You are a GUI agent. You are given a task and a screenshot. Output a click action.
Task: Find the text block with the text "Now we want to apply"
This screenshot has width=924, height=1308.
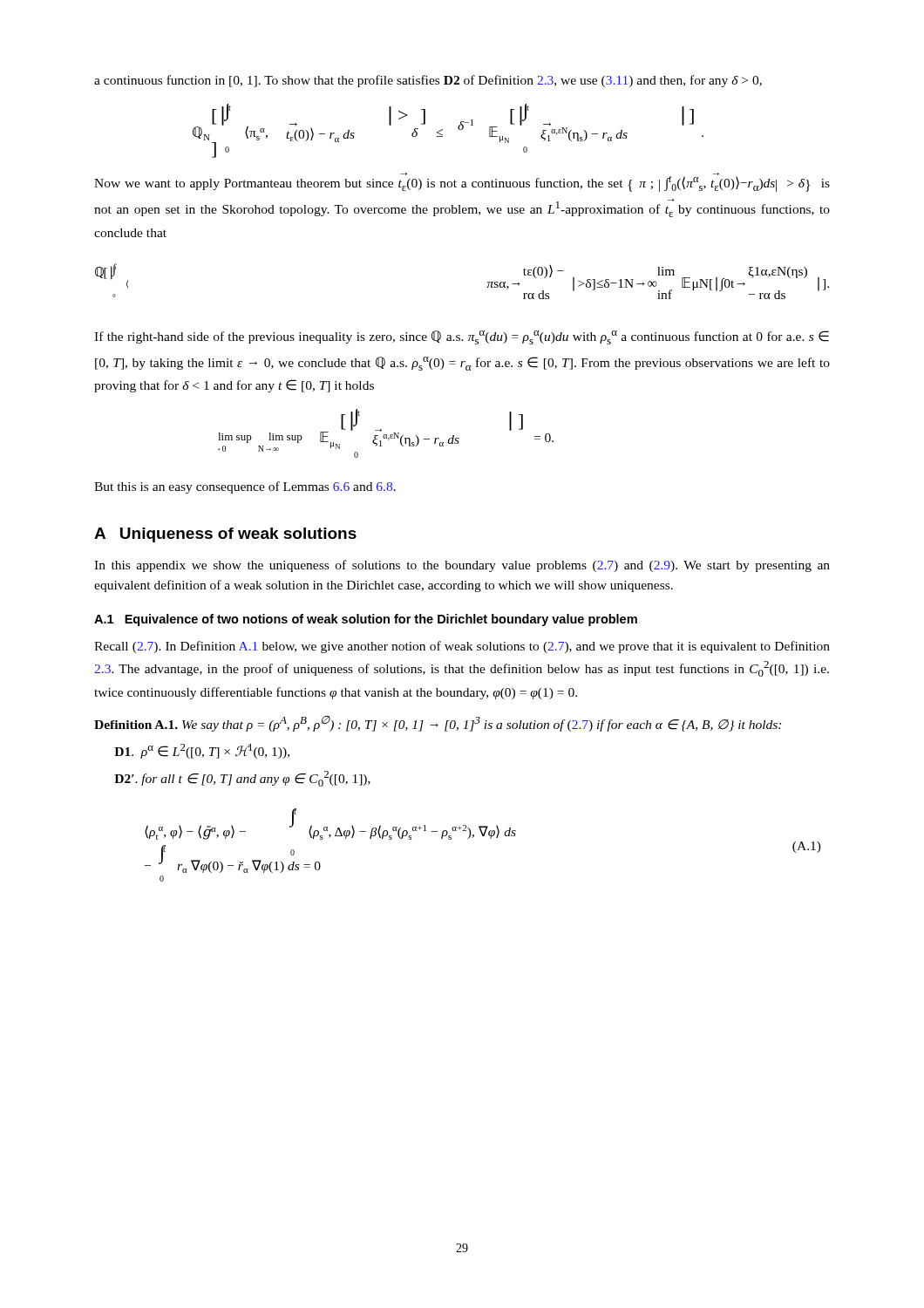pyautogui.click(x=462, y=207)
